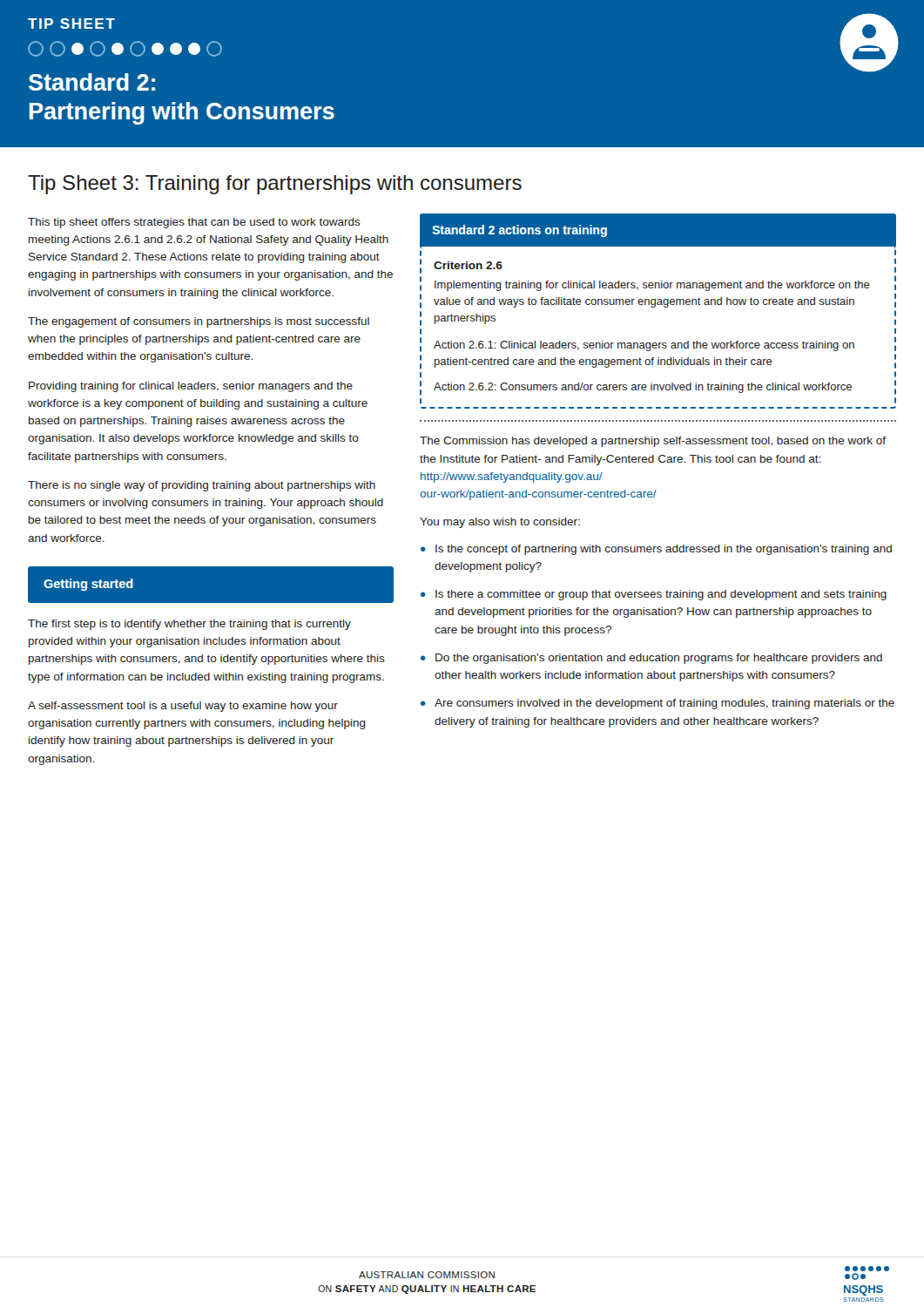Select the text block that reads "The first step is to identify whether the"
Screen dimensions: 1307x924
[206, 650]
